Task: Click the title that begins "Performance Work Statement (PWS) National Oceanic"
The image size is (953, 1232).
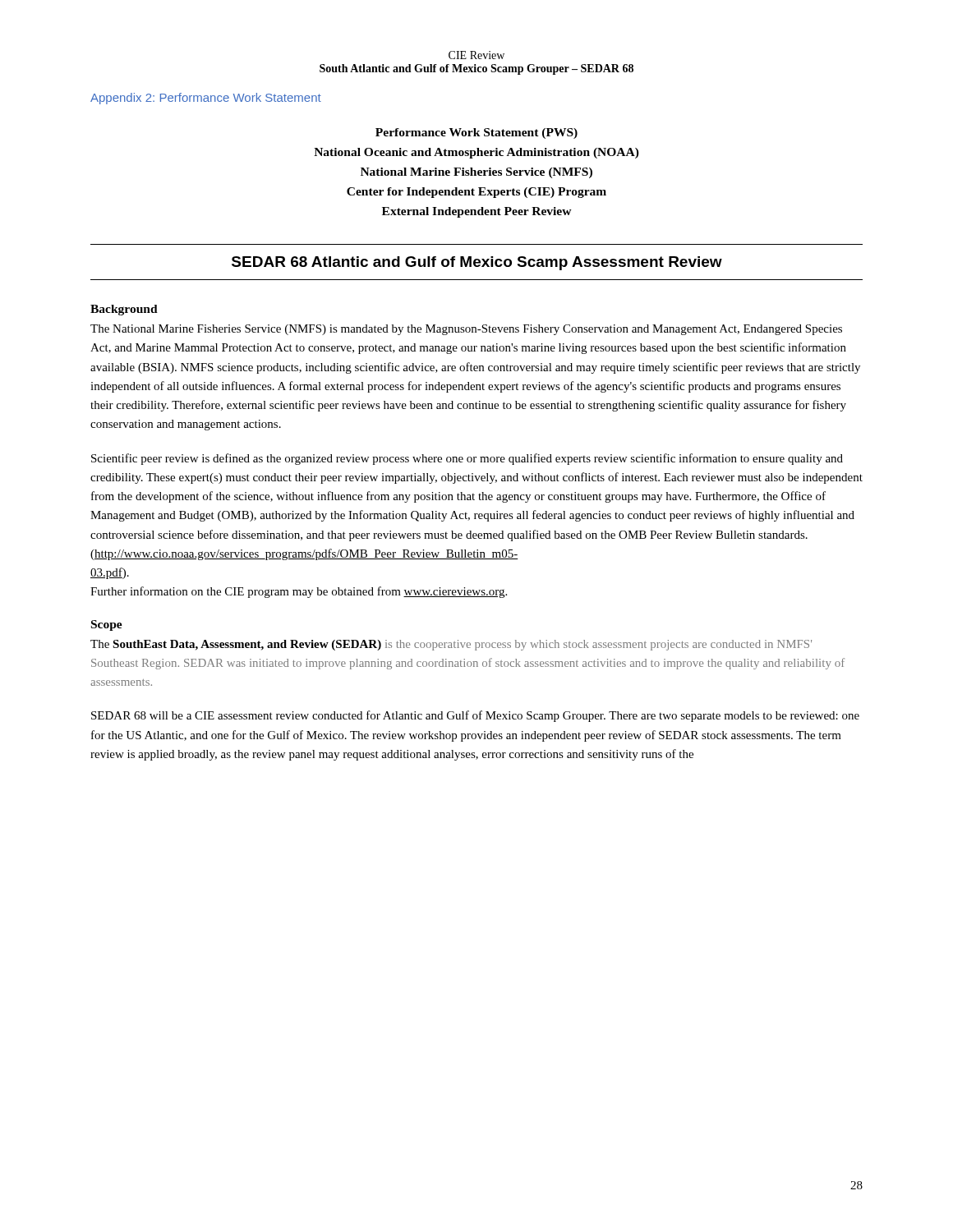Action: 476,172
